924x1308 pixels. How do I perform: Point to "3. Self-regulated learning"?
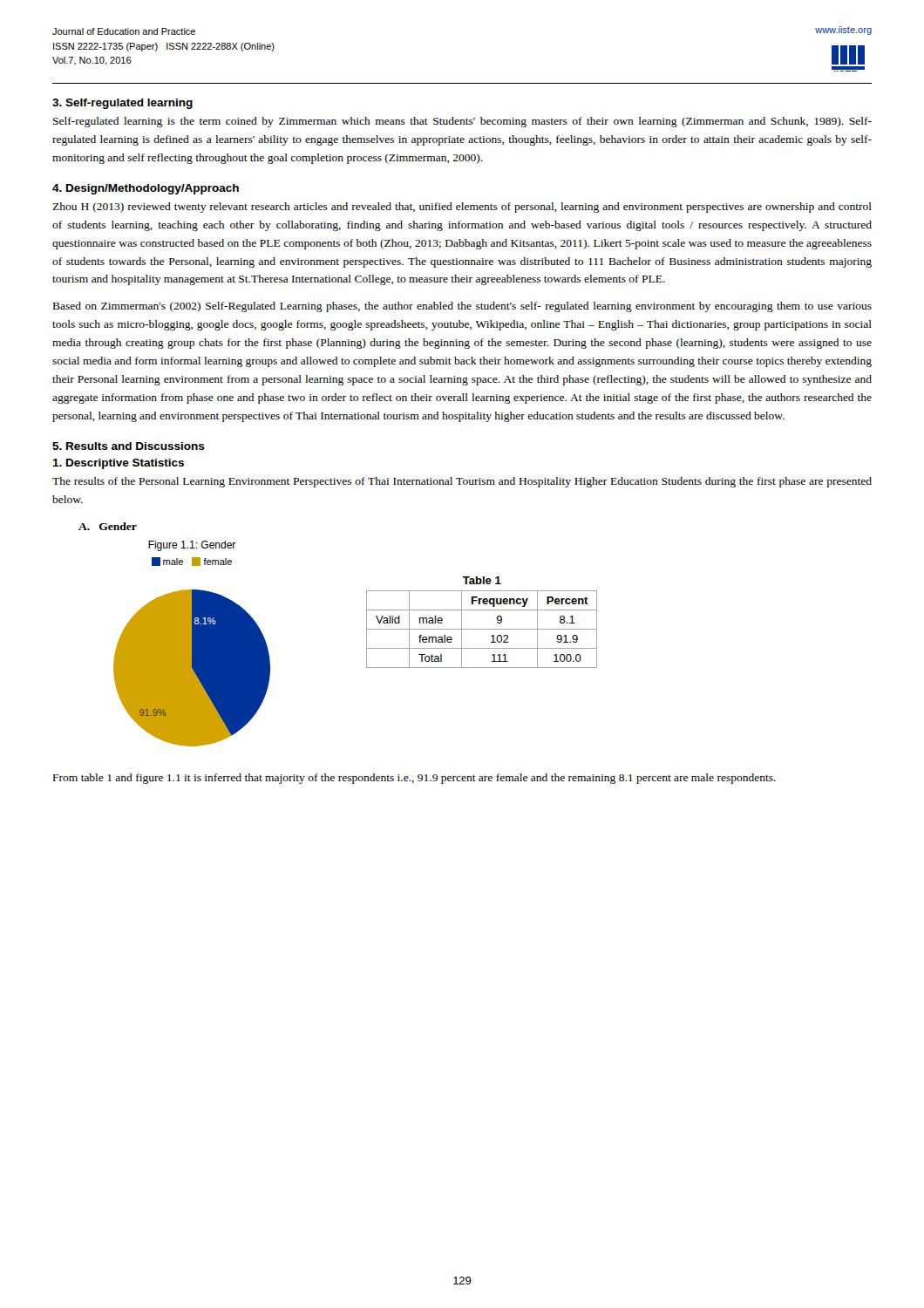click(x=123, y=102)
